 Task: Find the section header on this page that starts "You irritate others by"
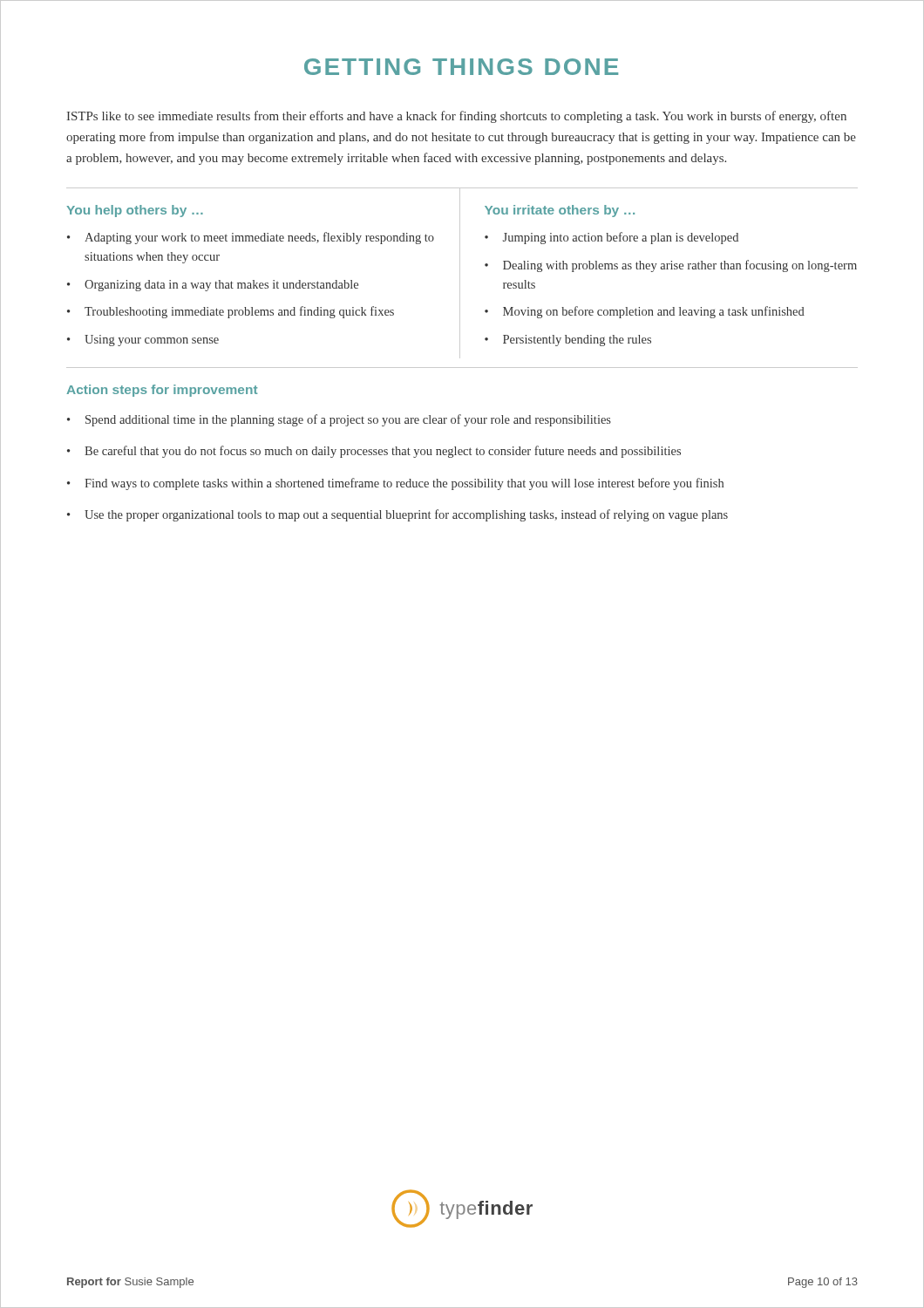(560, 210)
